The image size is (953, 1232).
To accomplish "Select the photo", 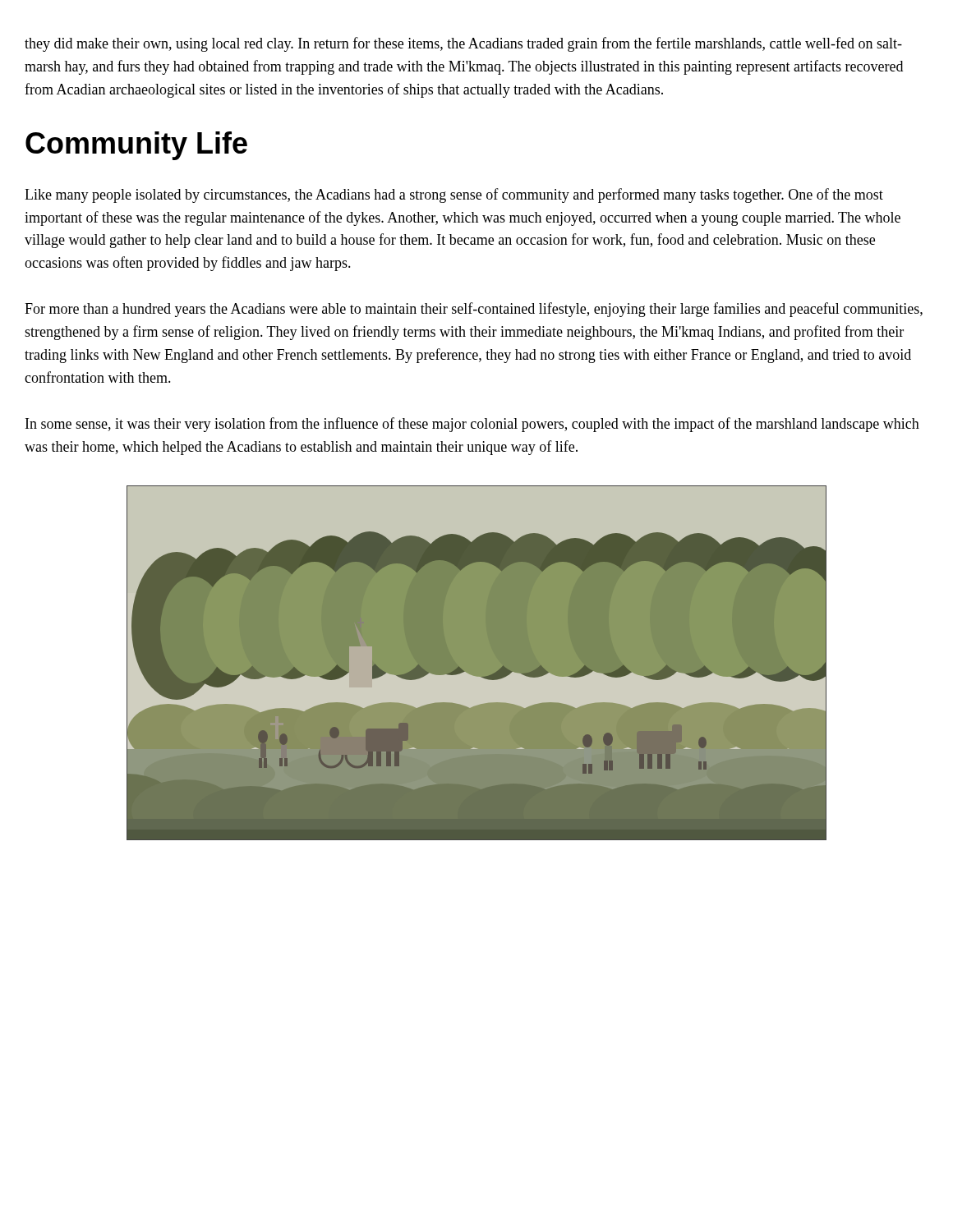I will pyautogui.click(x=476, y=662).
